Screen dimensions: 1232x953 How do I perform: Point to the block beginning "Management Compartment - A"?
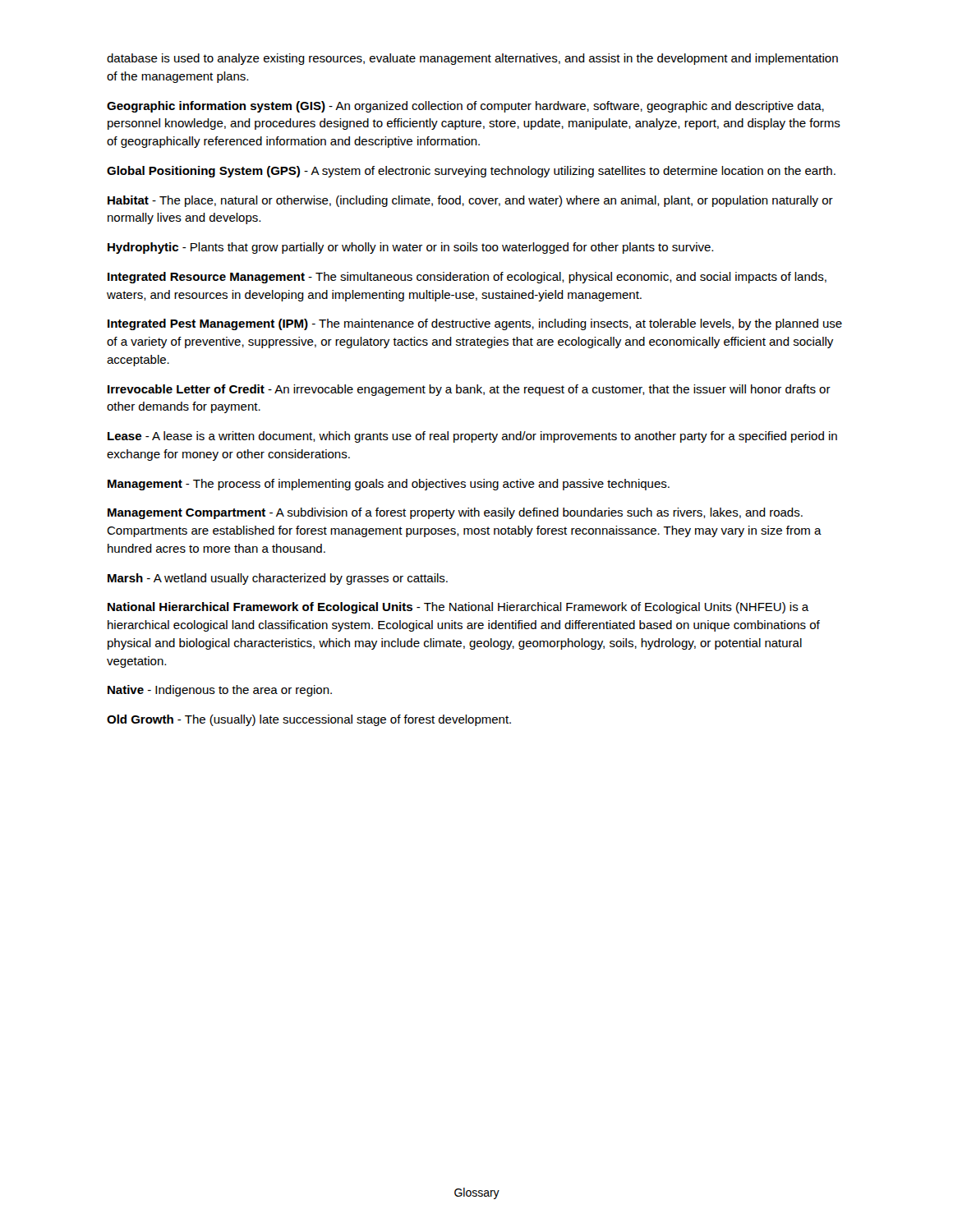pyautogui.click(x=464, y=530)
